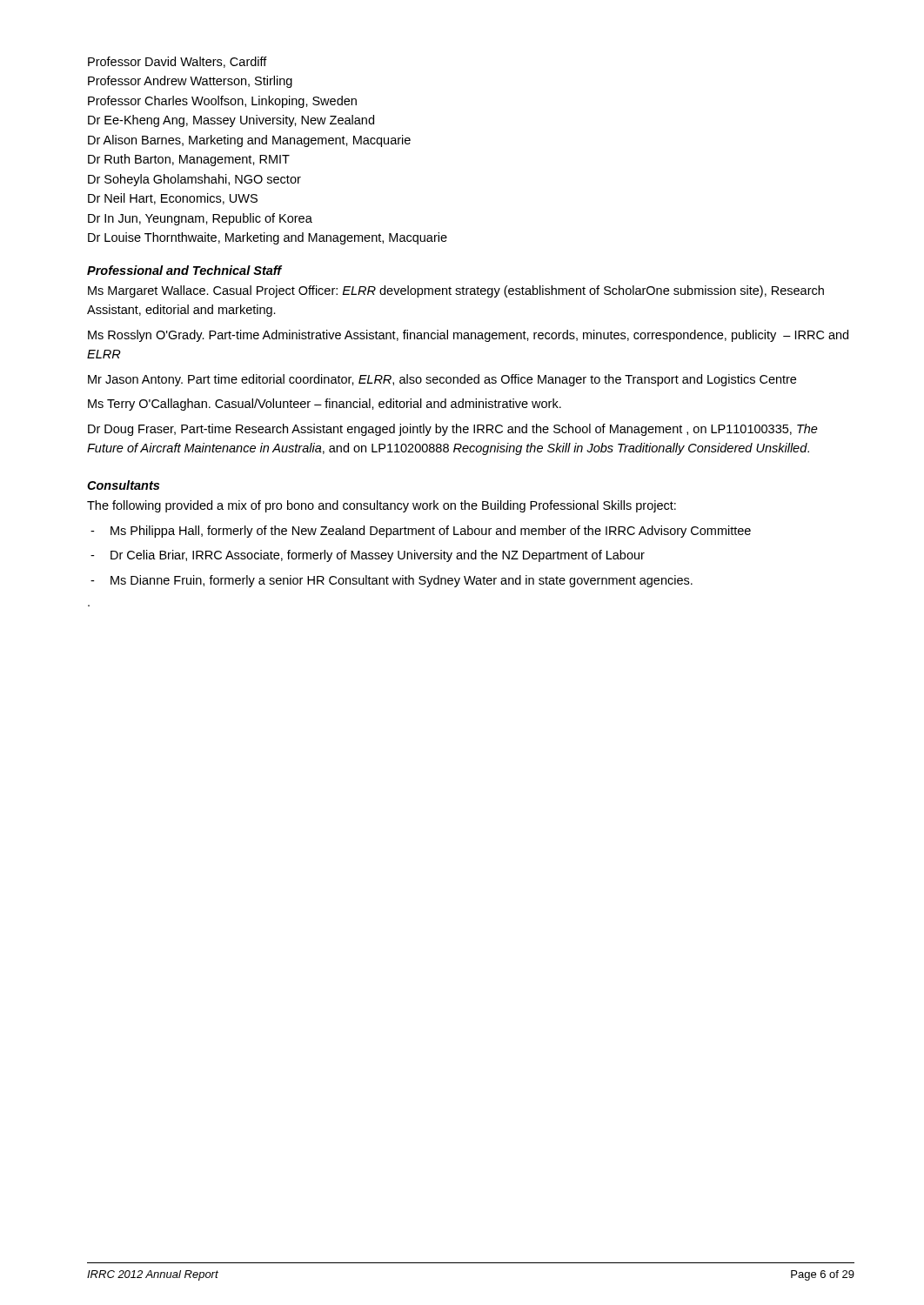924x1305 pixels.
Task: Locate the text block that reads "Mr Jason Antony. Part"
Action: (442, 379)
